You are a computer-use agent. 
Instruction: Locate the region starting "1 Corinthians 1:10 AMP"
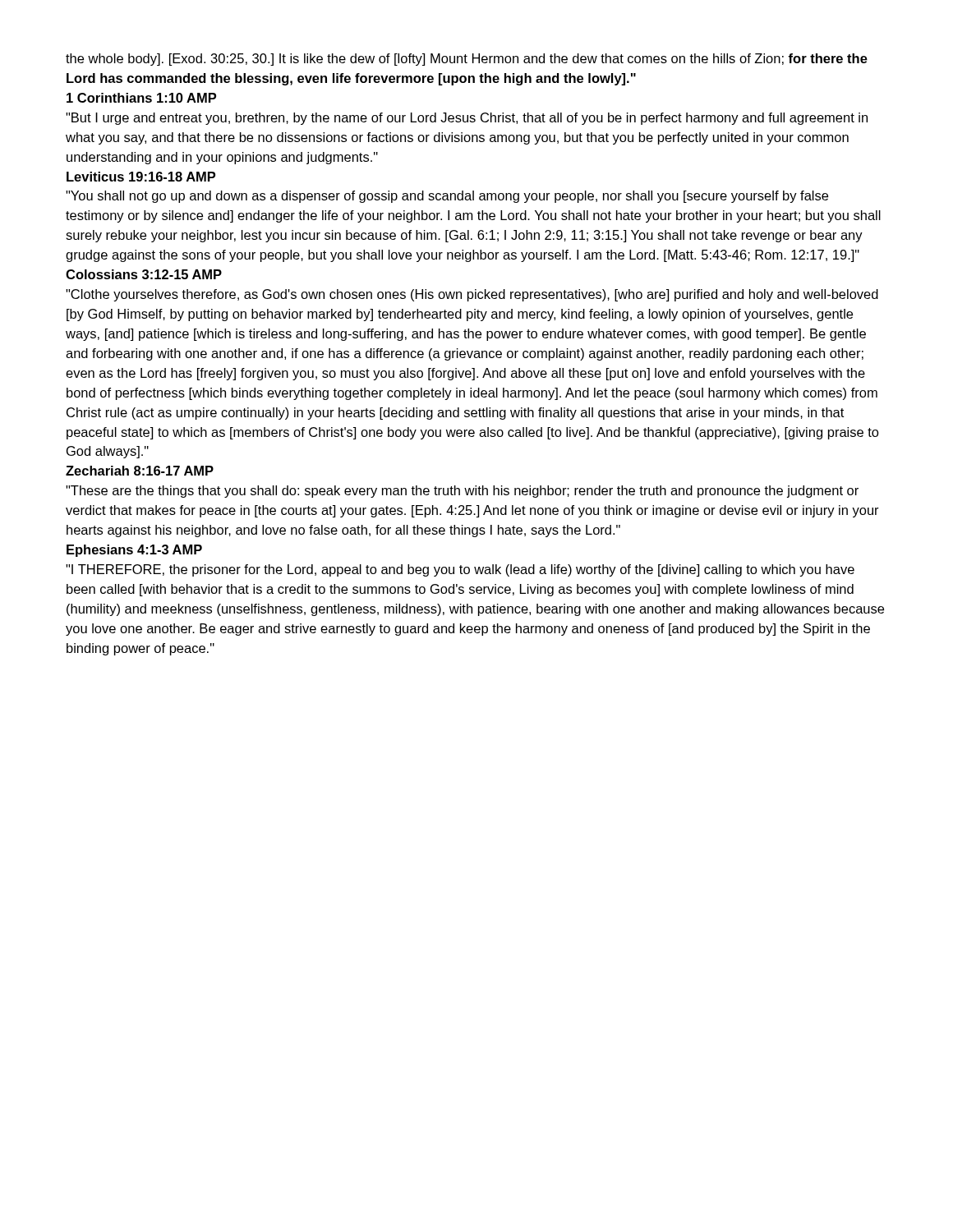141,98
